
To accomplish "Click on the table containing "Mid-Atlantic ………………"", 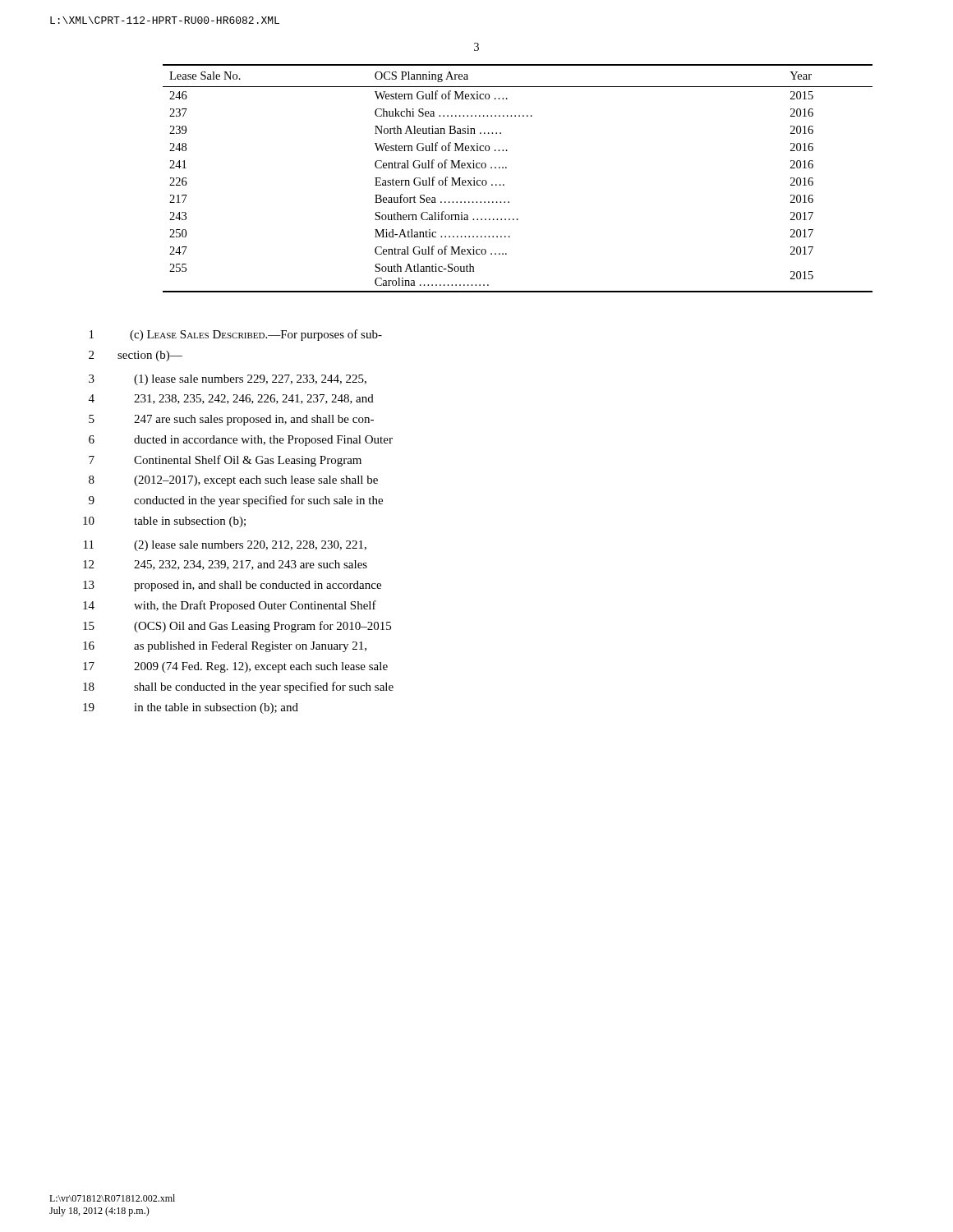I will (x=518, y=178).
